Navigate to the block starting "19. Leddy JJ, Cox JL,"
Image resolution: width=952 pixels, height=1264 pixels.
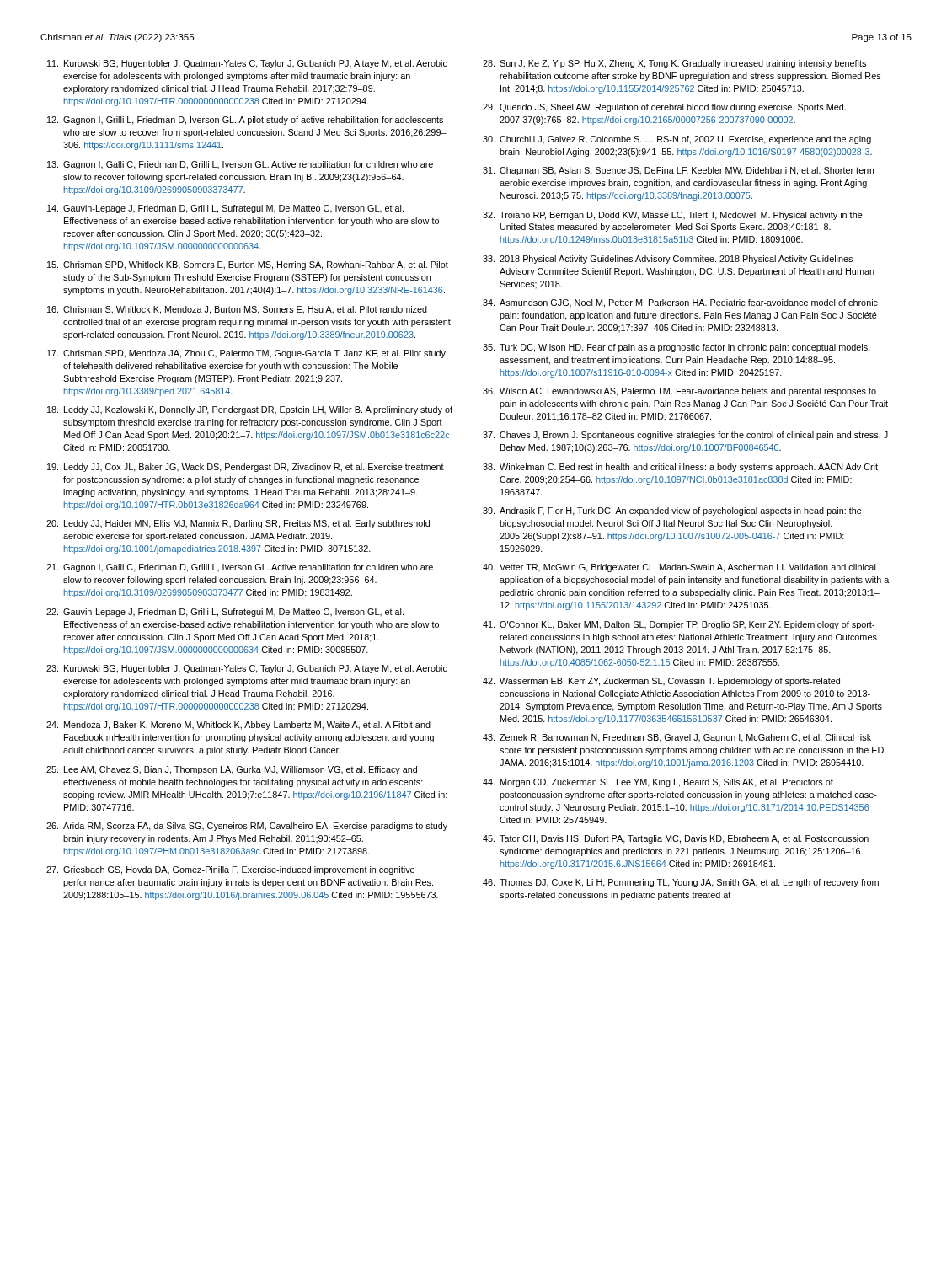(247, 486)
